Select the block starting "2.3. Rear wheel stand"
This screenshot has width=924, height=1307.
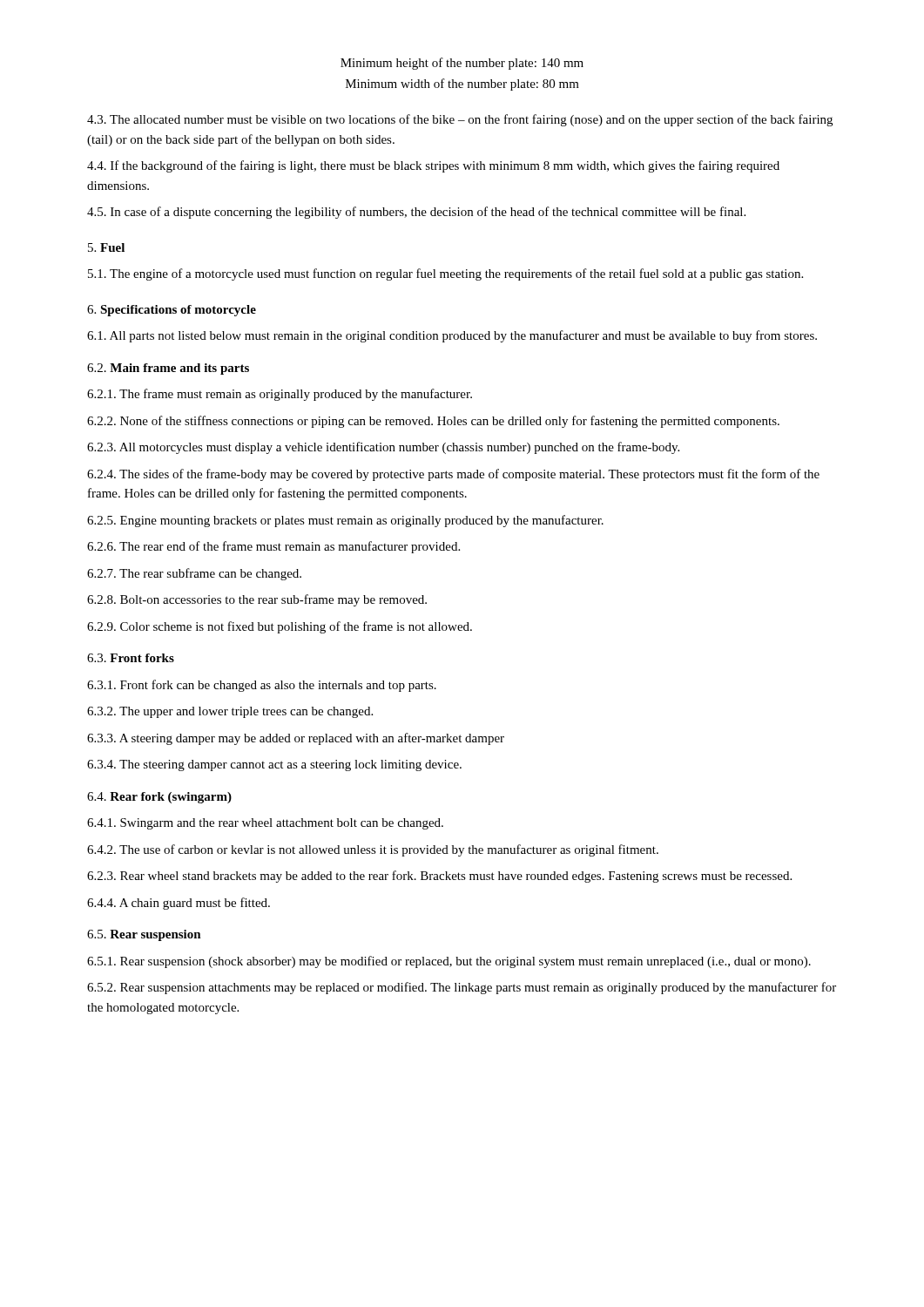462,876
